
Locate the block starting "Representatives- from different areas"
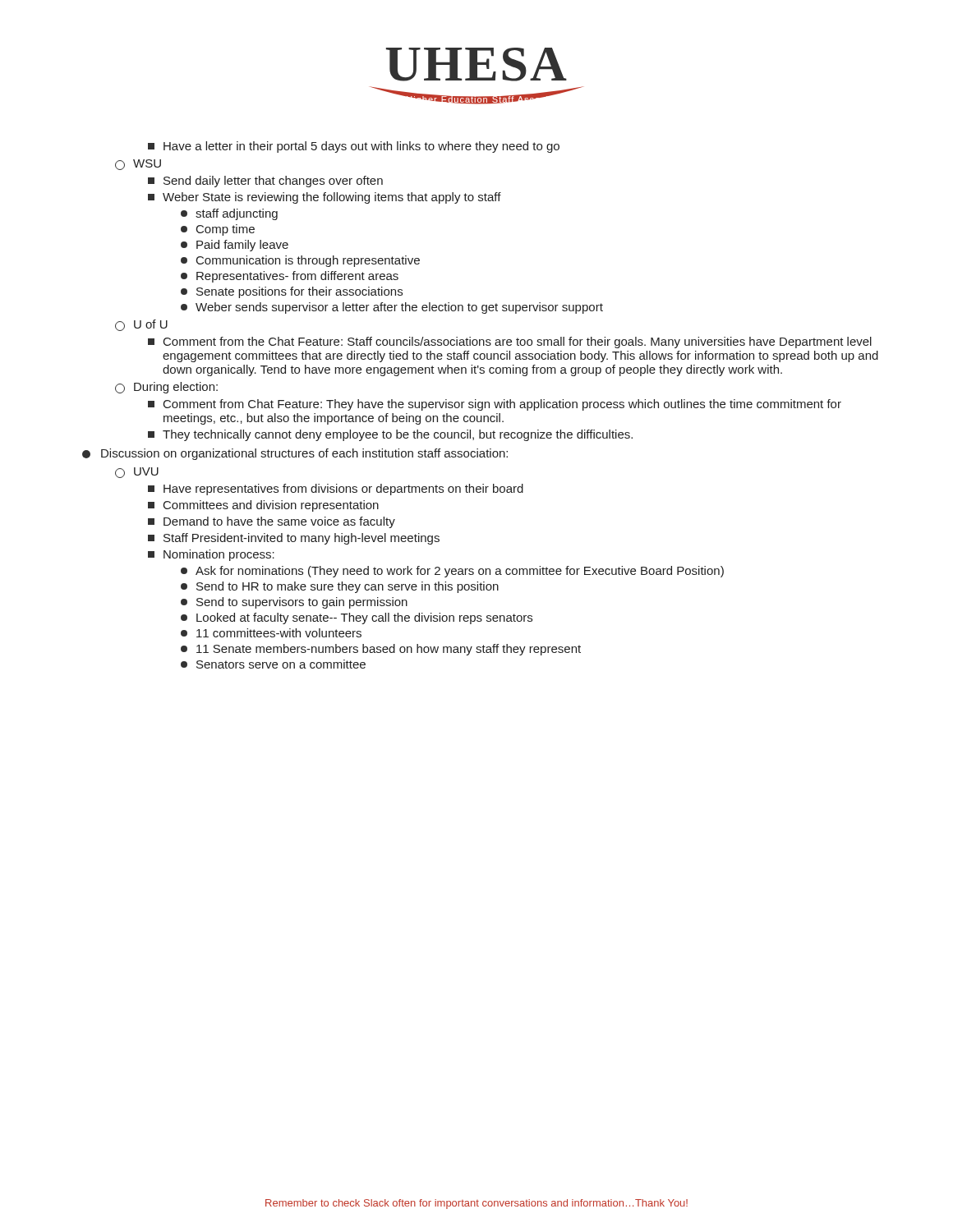coord(290,277)
